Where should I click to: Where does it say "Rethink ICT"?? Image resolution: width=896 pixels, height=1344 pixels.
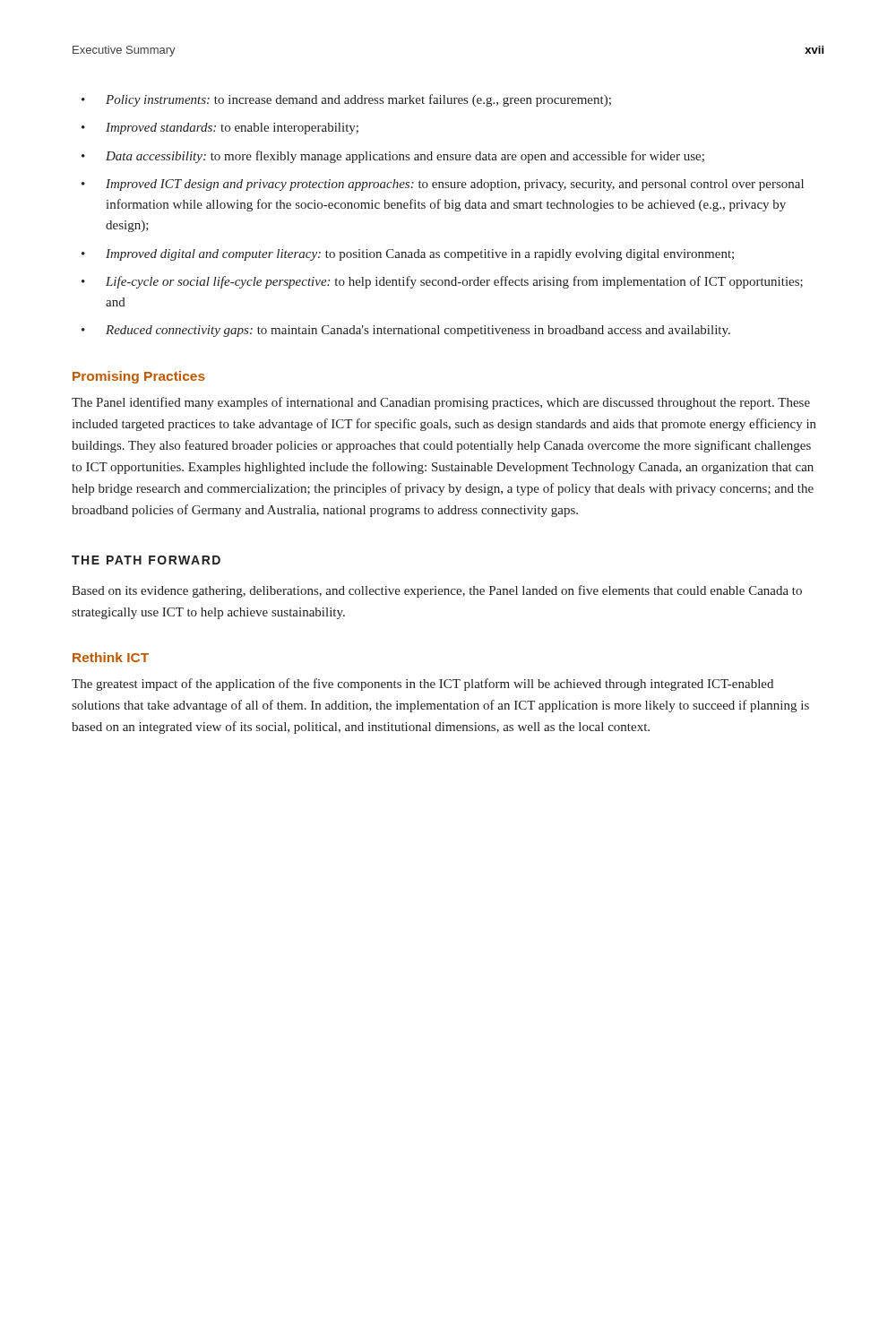click(x=110, y=657)
